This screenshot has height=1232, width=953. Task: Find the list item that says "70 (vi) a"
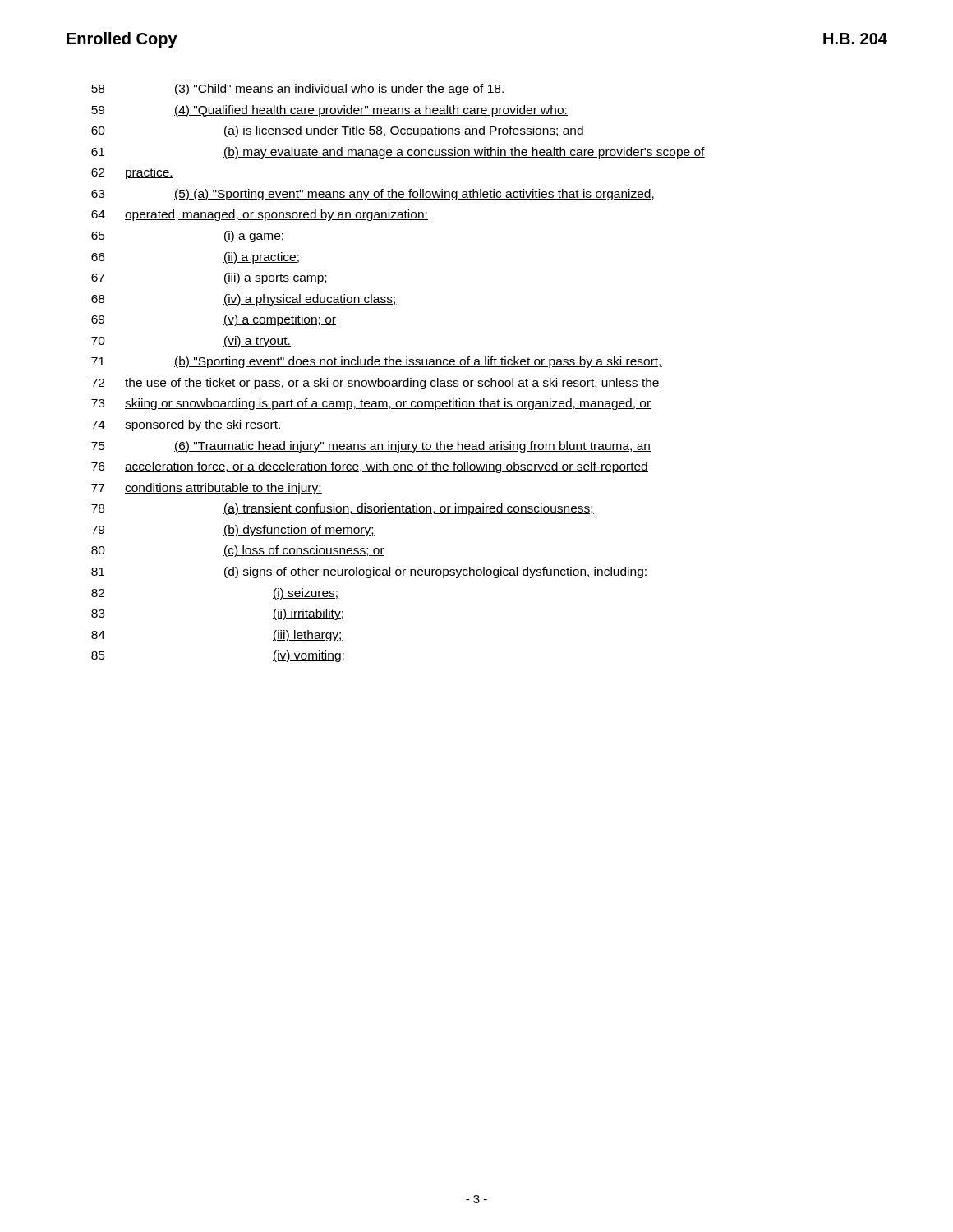tap(94, 341)
